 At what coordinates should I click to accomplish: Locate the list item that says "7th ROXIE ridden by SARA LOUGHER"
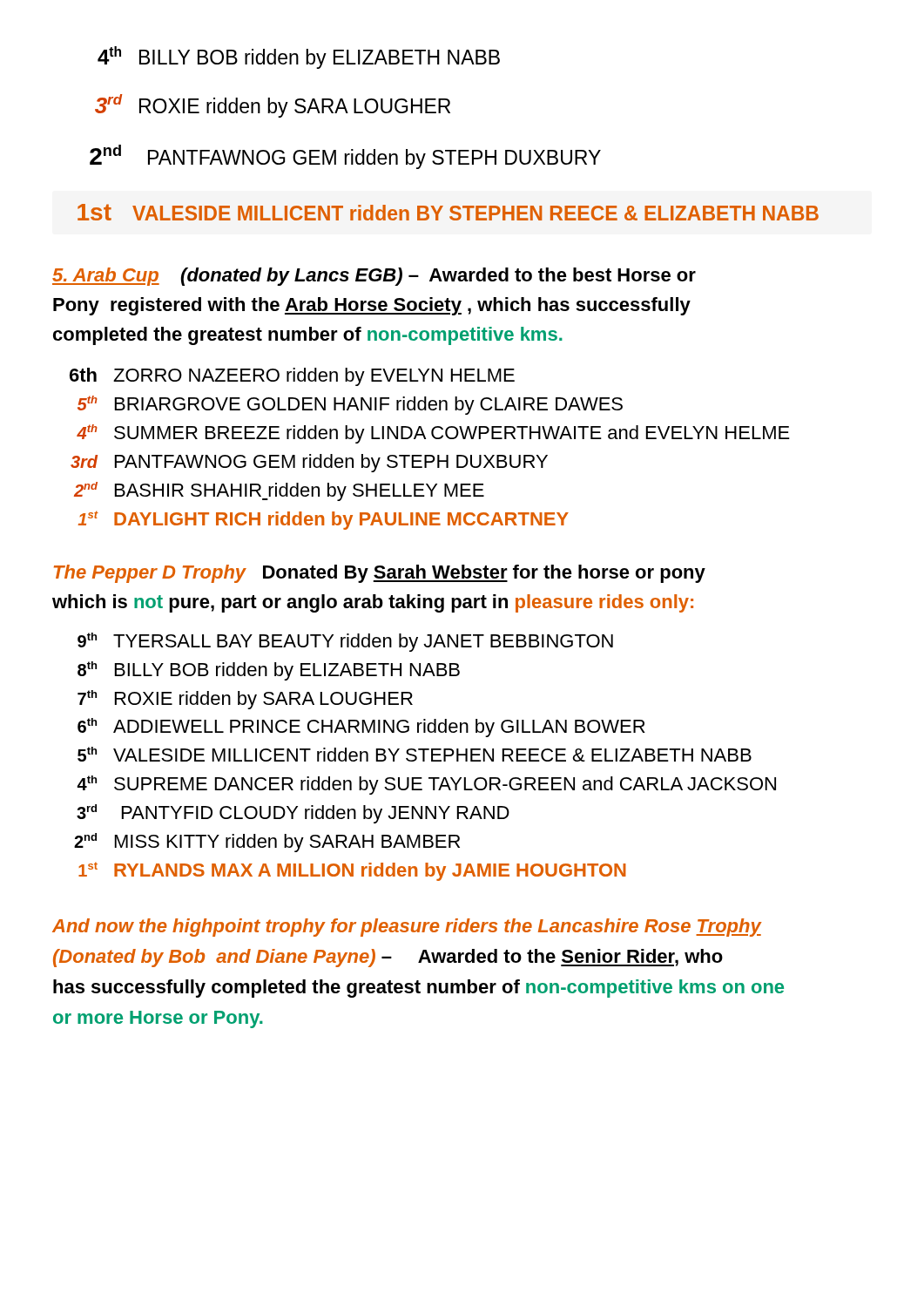233,698
